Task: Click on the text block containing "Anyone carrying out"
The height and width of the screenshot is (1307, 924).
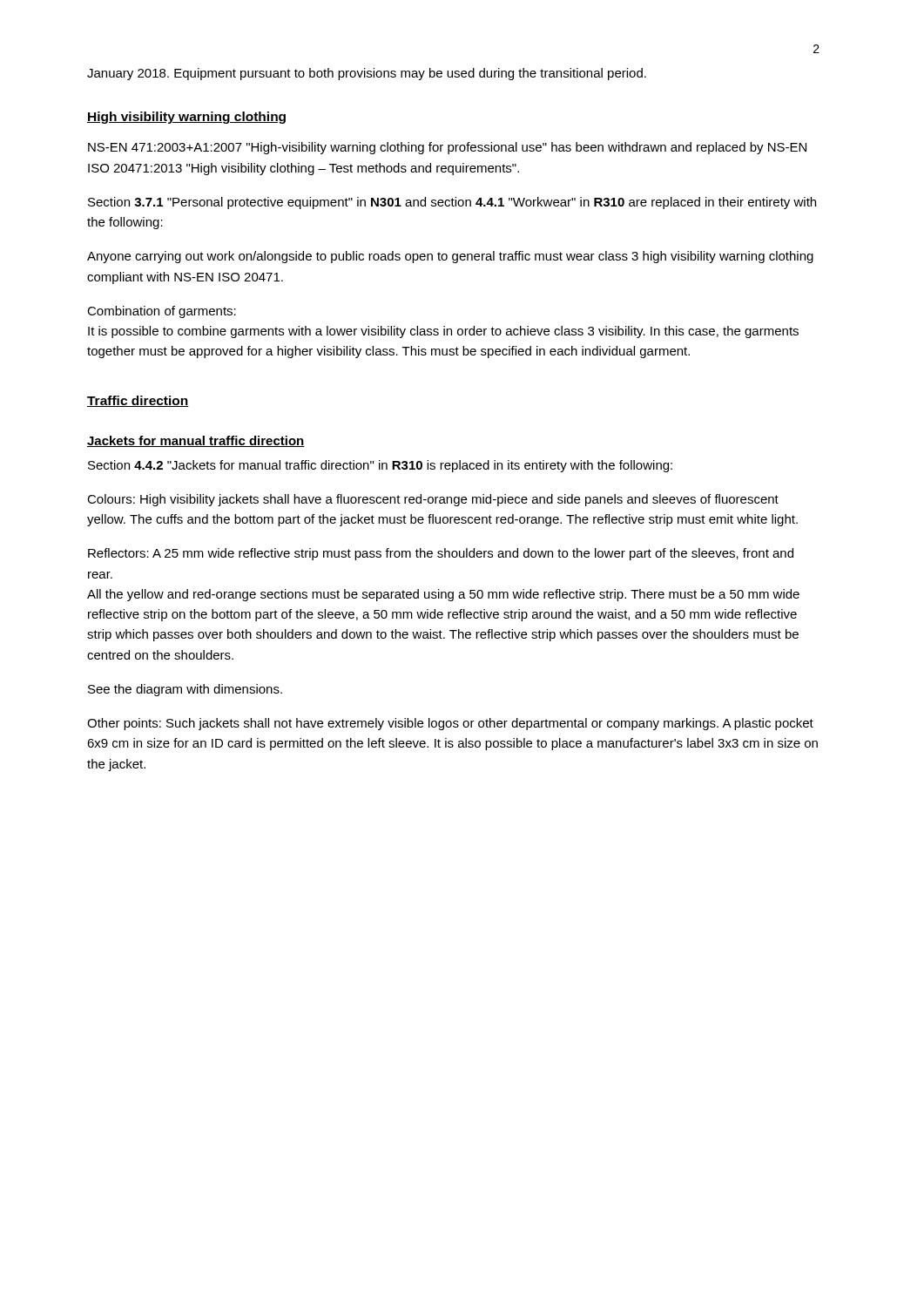Action: 450,266
